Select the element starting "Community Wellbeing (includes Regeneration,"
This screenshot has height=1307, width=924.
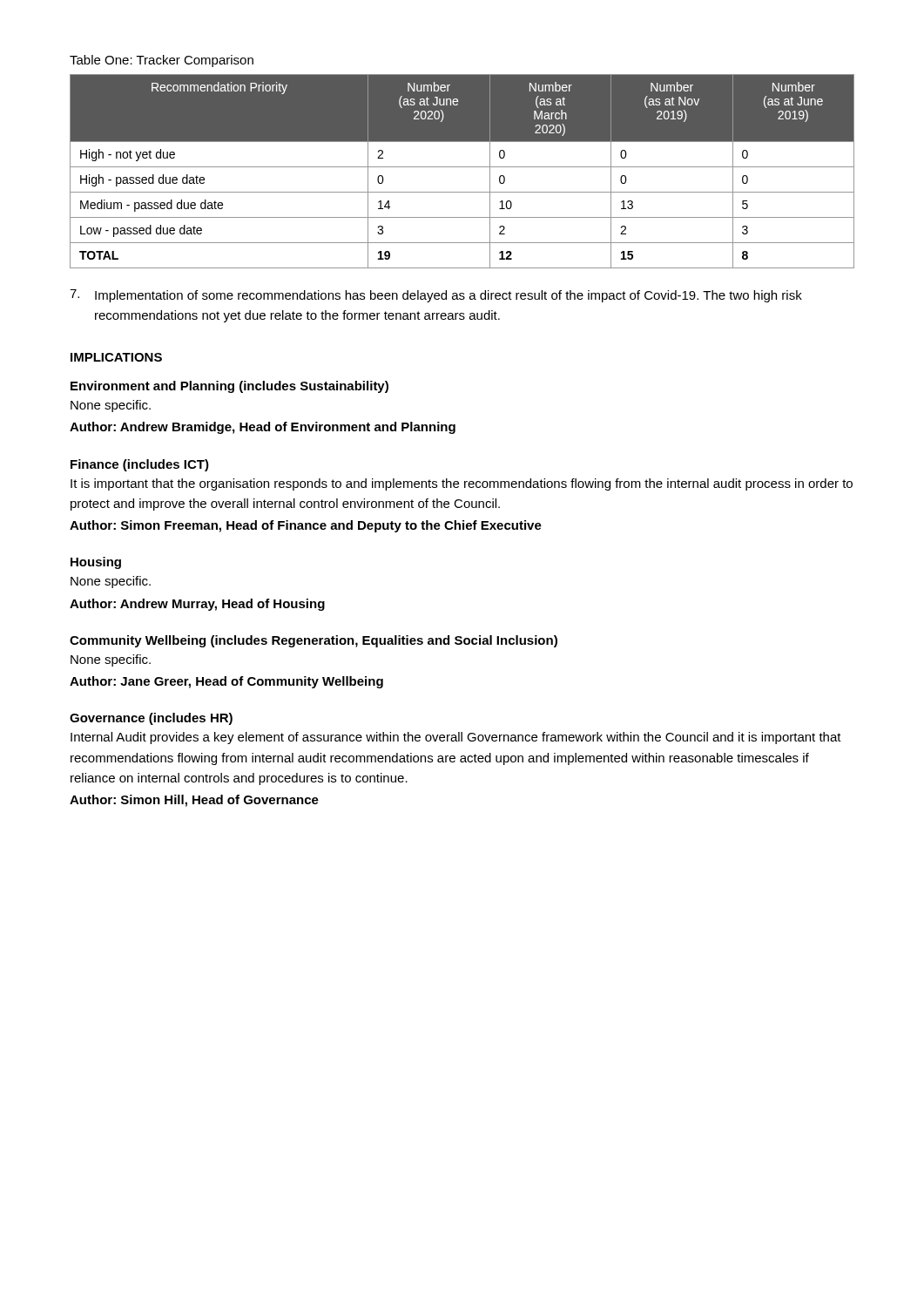click(462, 640)
